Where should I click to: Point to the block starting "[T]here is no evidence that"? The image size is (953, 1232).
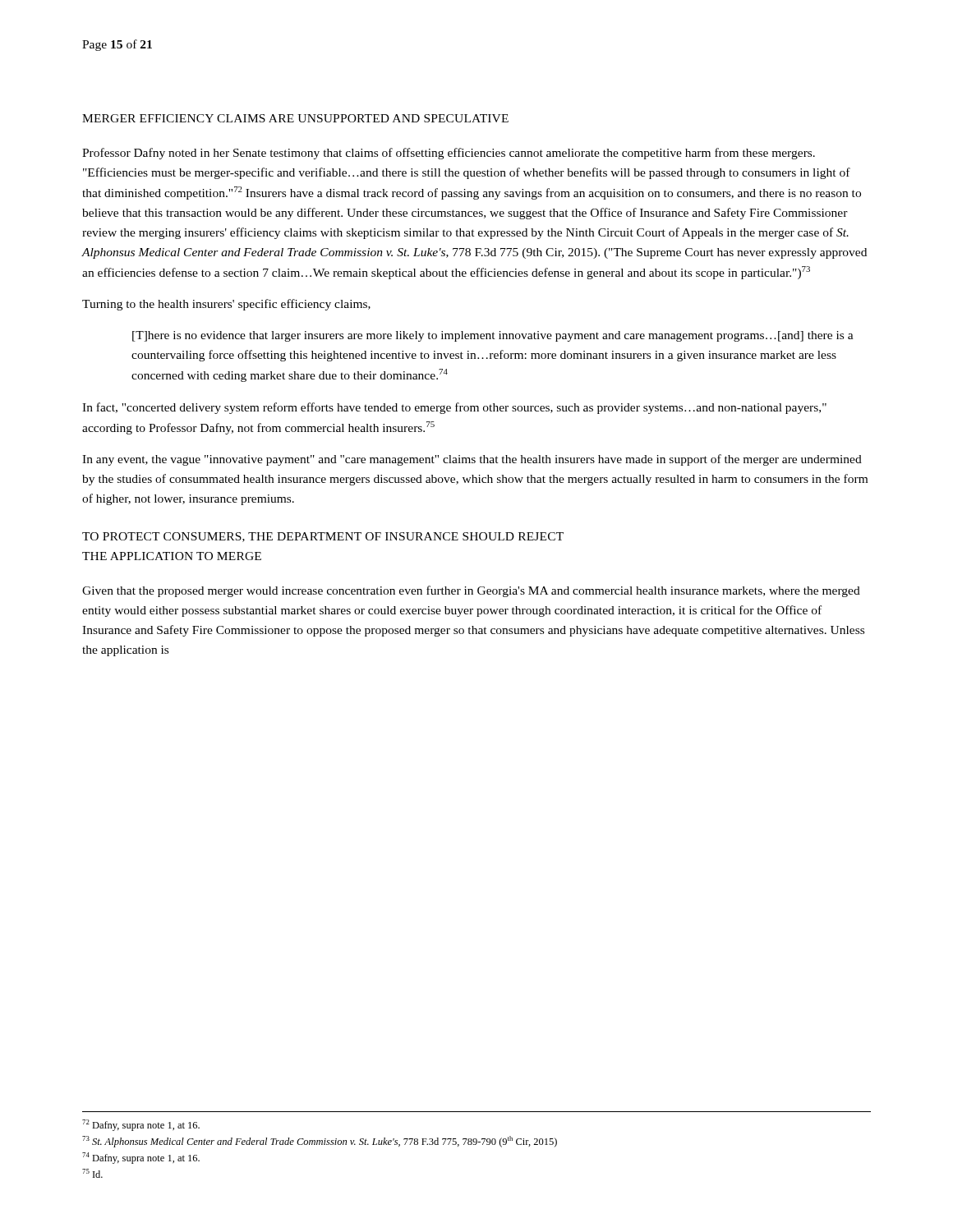pos(501,356)
